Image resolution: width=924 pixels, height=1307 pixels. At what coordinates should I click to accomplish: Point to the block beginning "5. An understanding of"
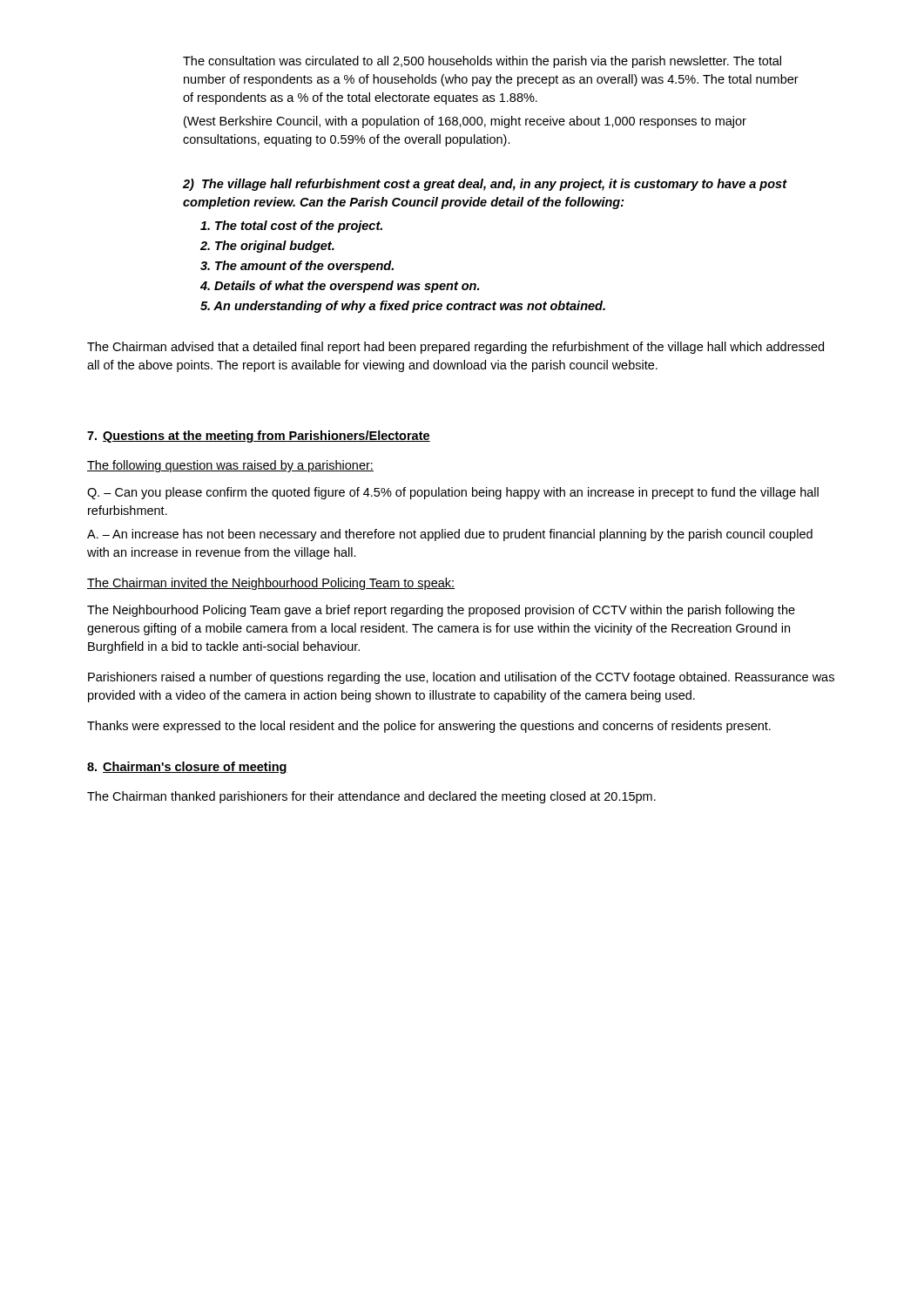(x=501, y=306)
